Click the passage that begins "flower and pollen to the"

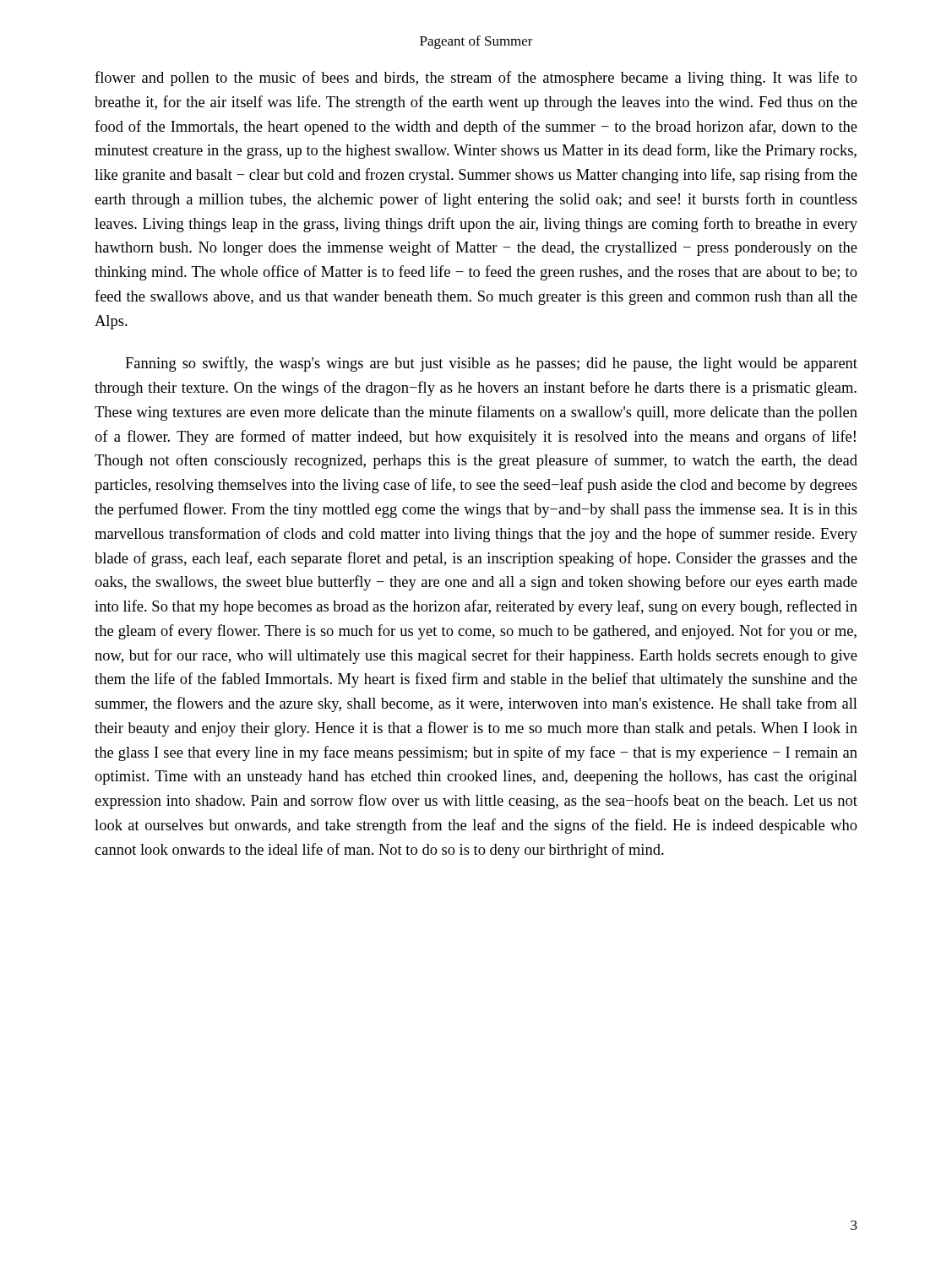tap(476, 199)
